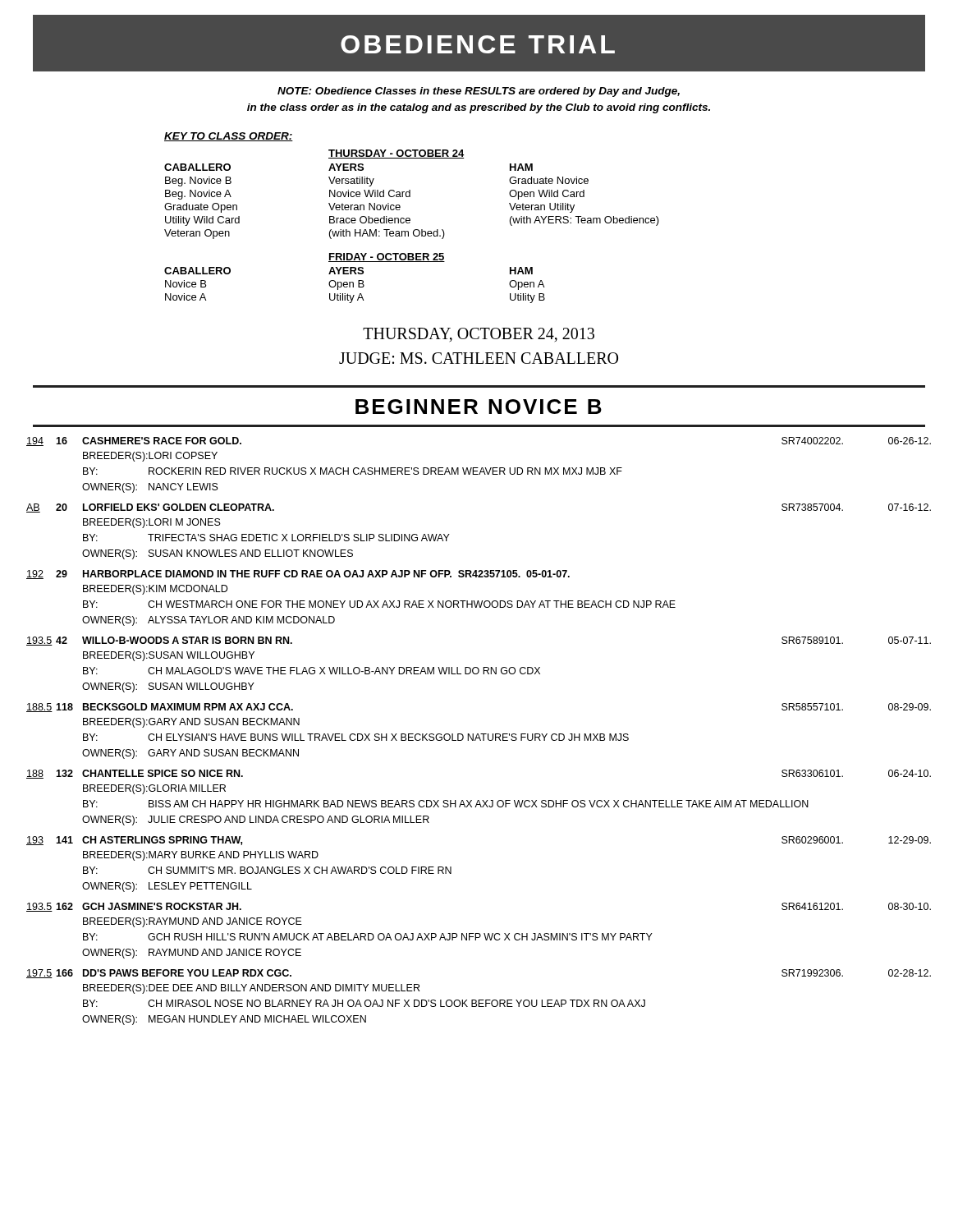The image size is (958, 1232).
Task: Find the table that mentions "Veteran Novice"
Action: pos(479,193)
